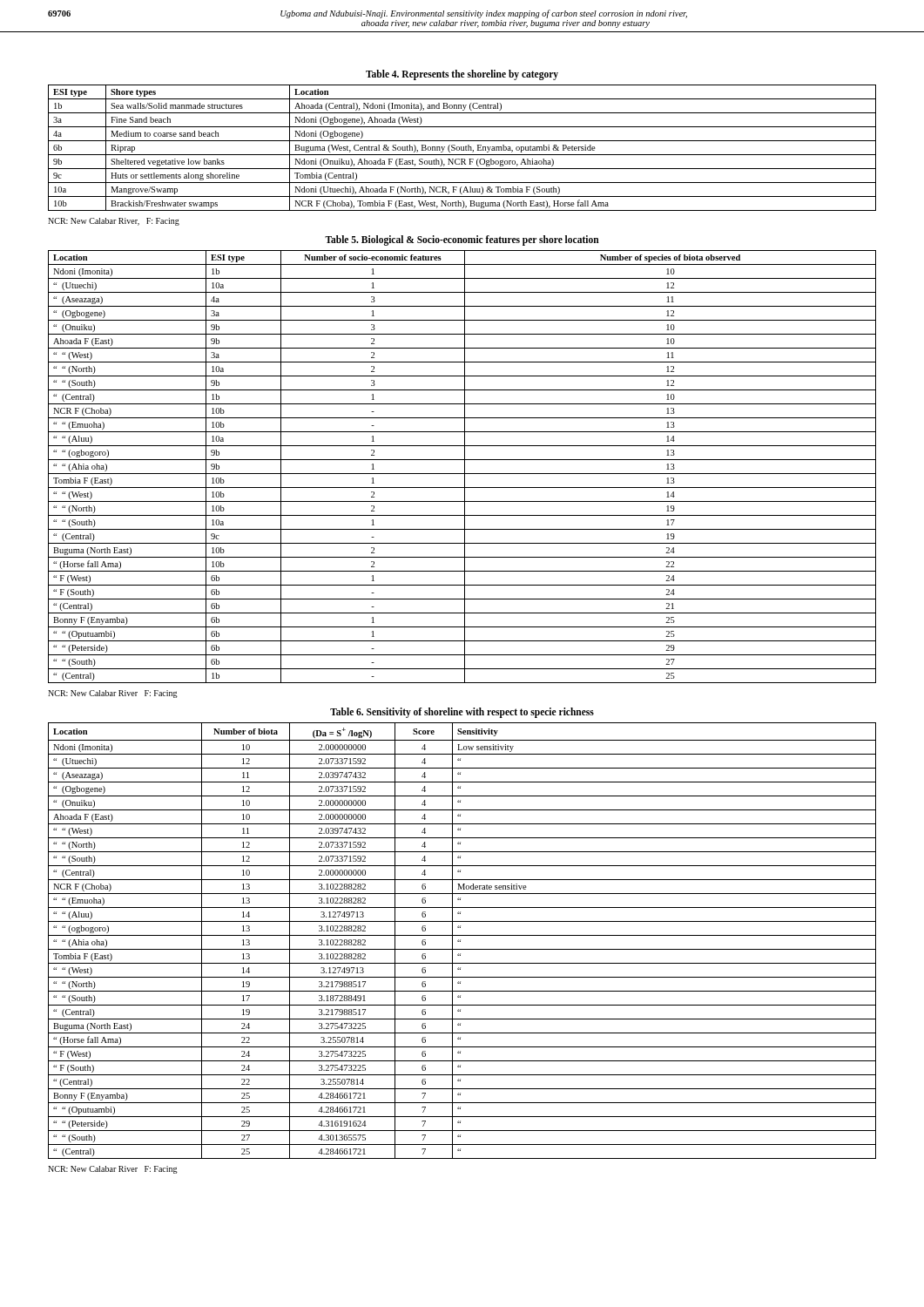Find the region starting "Table 6. Sensitivity of shoreline with respect to"
The height and width of the screenshot is (1307, 924).
[x=462, y=712]
